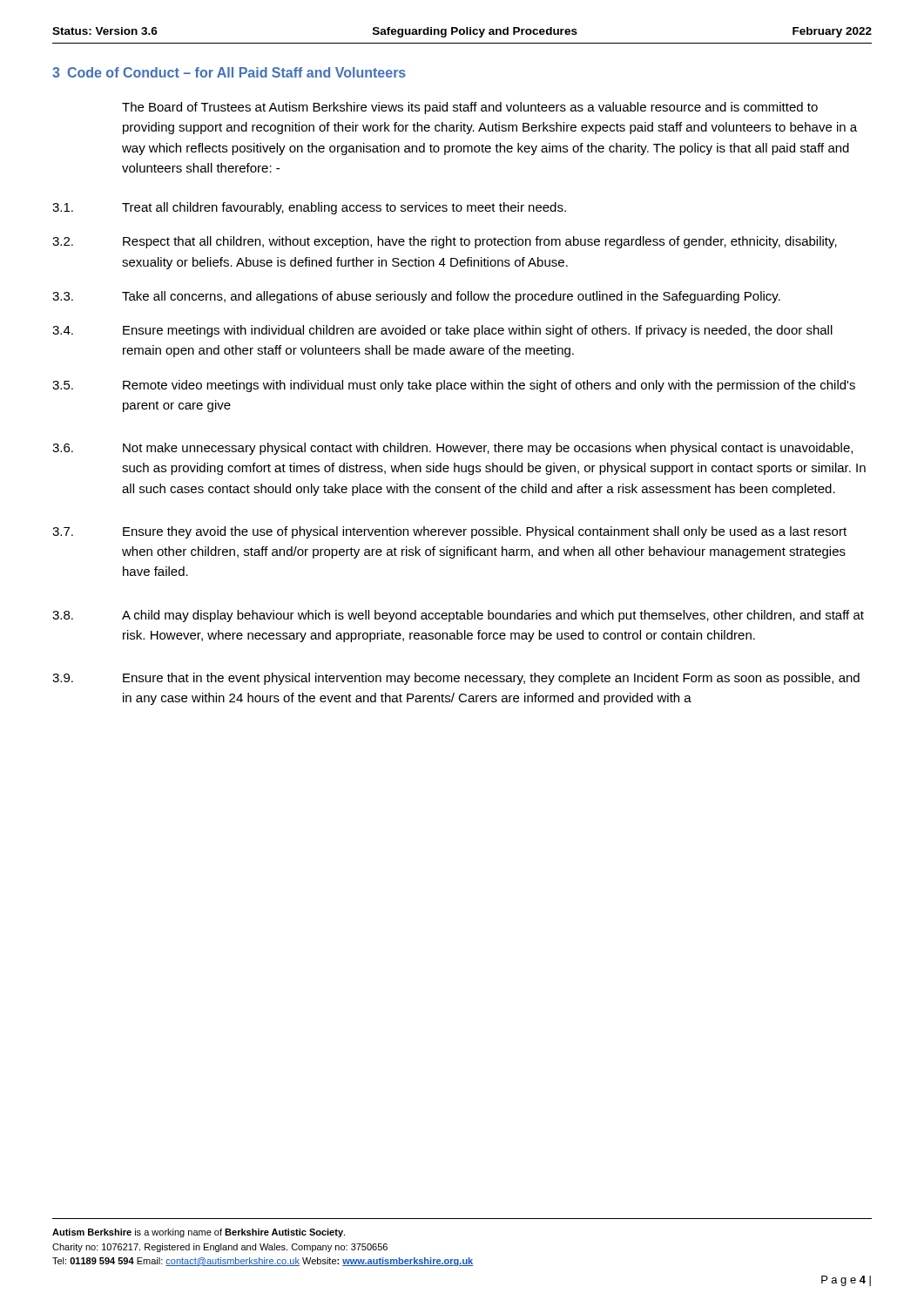Find the list item containing "3.8. A child may display"
Viewport: 924px width, 1307px height.
coord(462,624)
